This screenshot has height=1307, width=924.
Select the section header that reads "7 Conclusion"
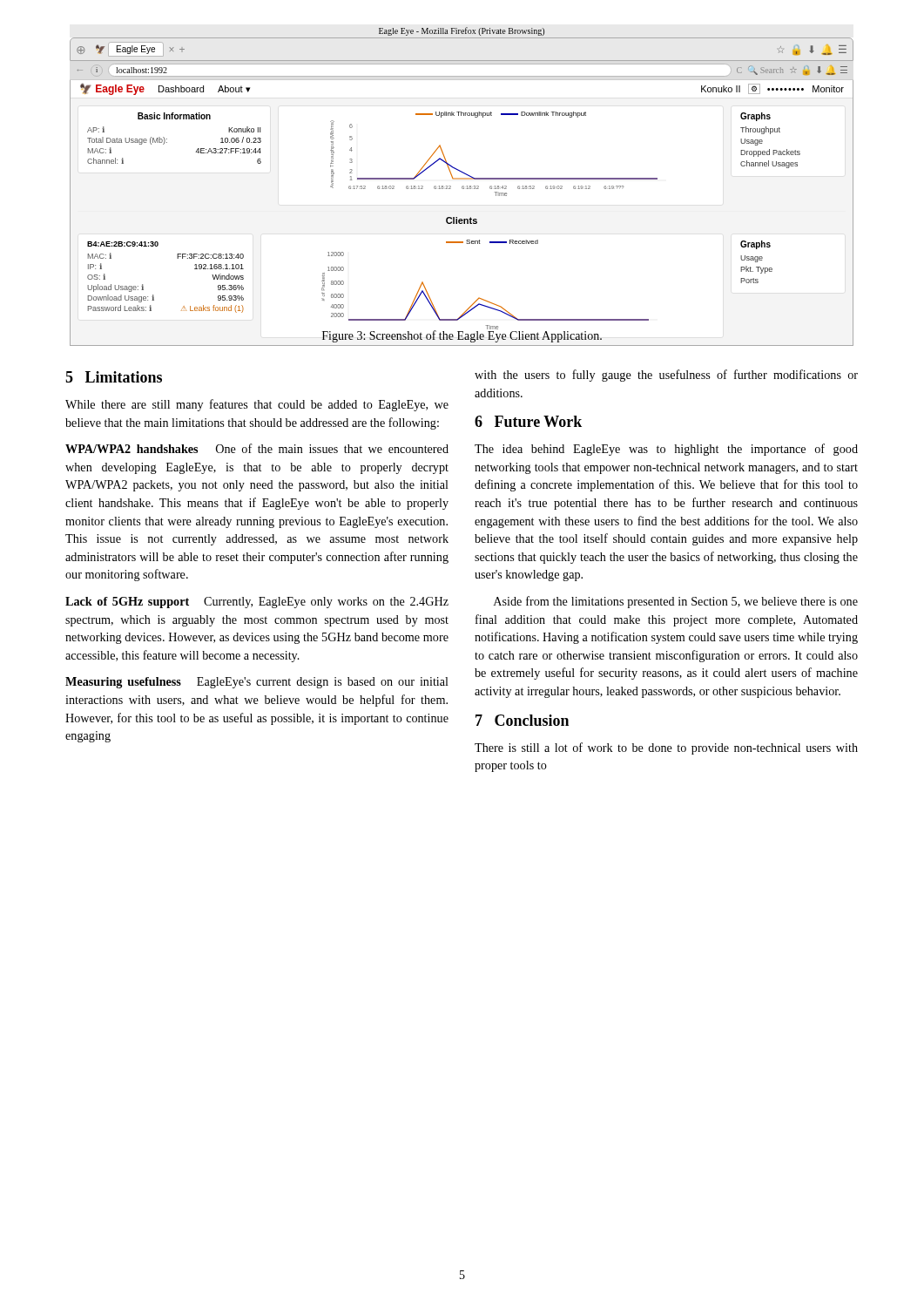[522, 720]
